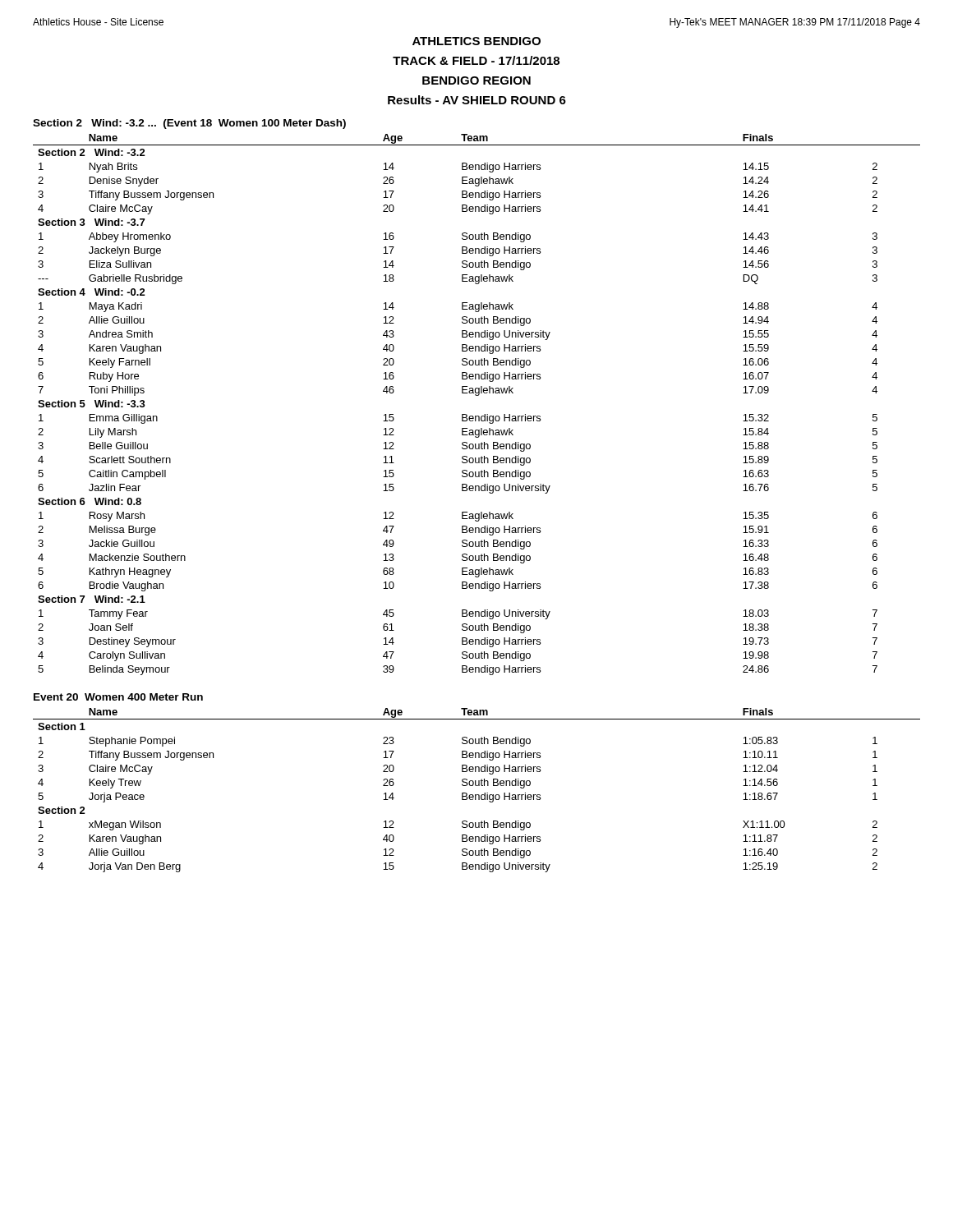
Task: Locate the table with the text "Melissa Burge"
Action: (x=476, y=403)
